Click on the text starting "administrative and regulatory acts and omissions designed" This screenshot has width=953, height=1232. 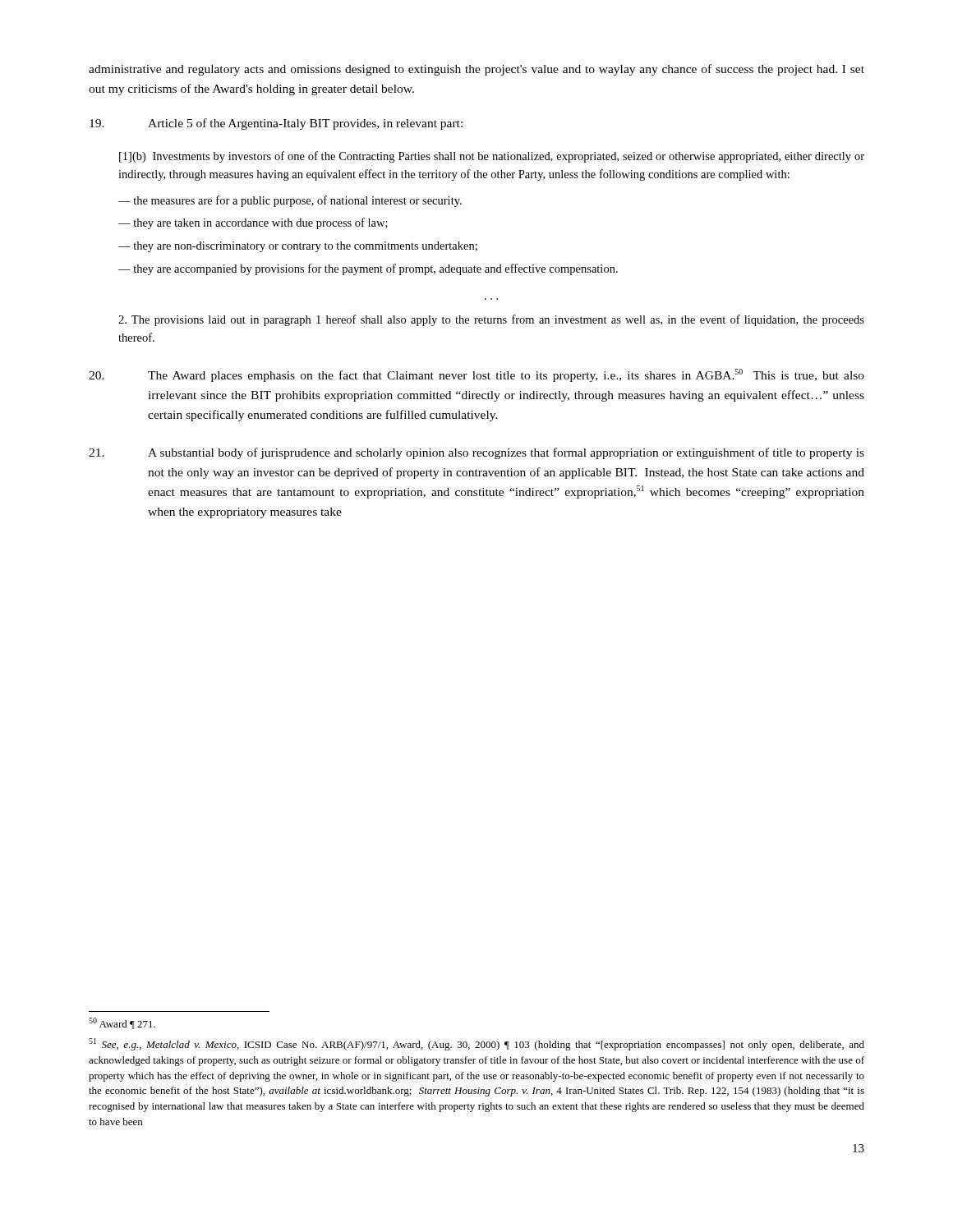[x=476, y=78]
